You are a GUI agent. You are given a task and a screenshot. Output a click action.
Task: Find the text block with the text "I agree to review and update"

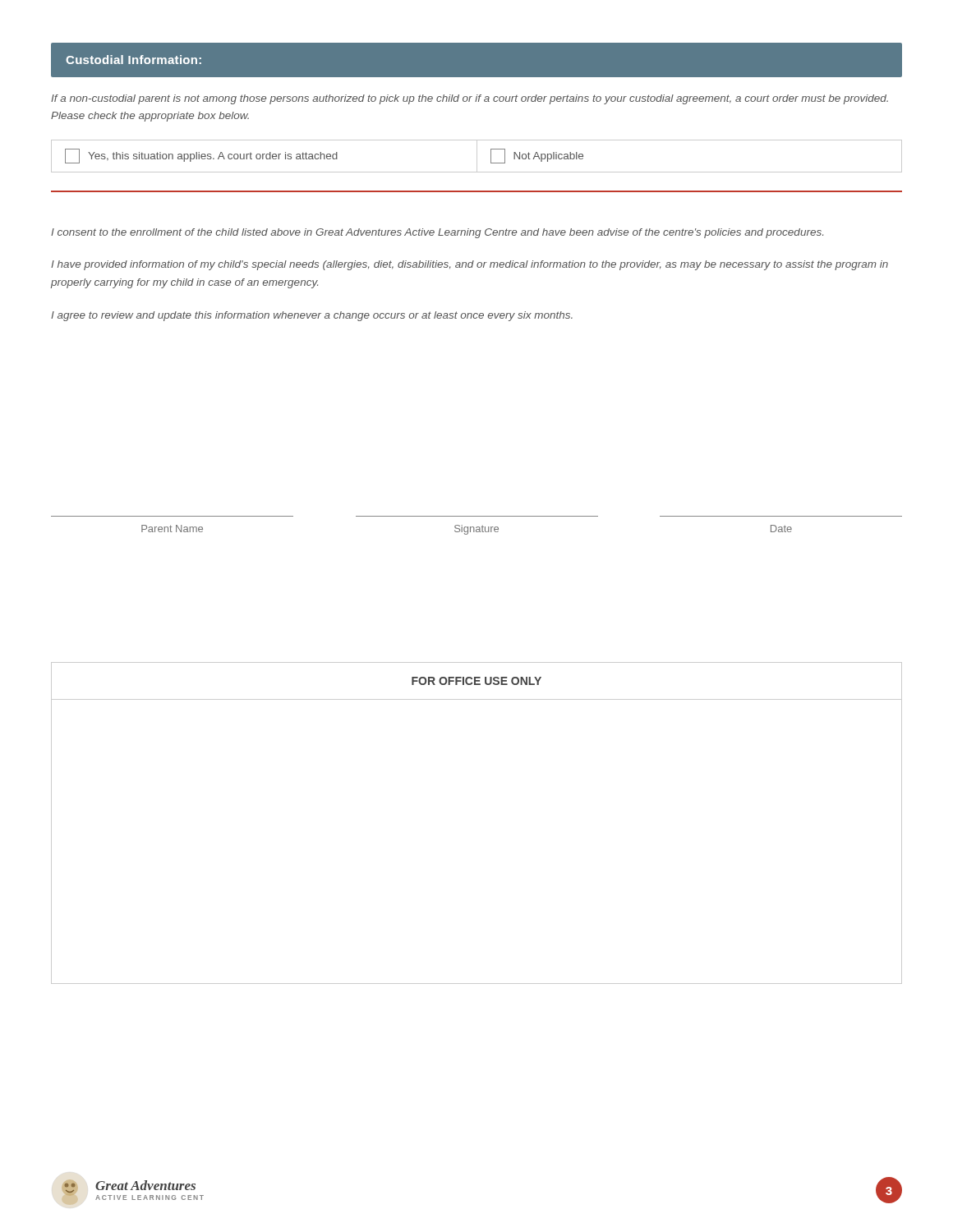tap(312, 315)
